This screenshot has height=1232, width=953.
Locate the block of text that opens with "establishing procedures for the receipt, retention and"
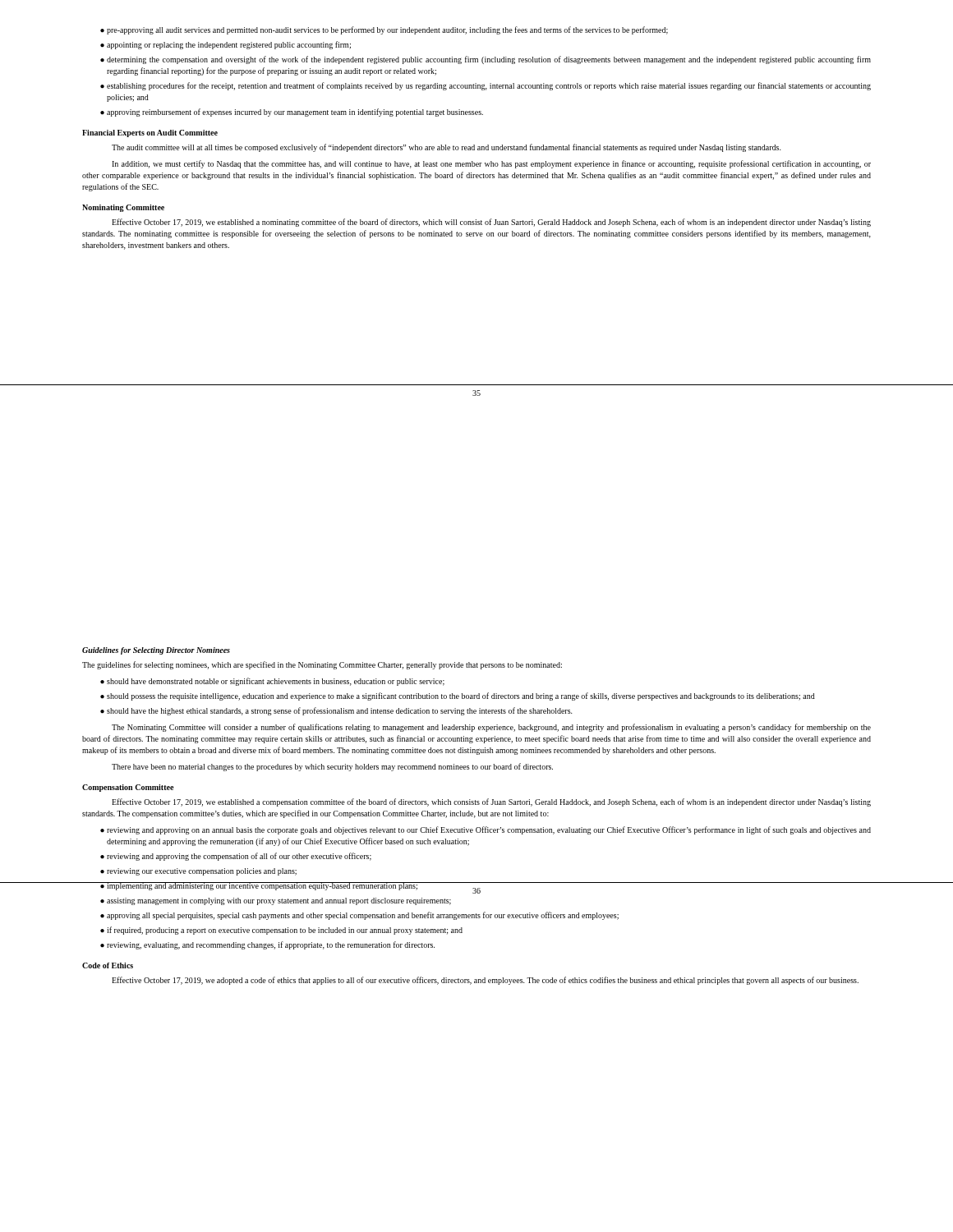point(489,92)
